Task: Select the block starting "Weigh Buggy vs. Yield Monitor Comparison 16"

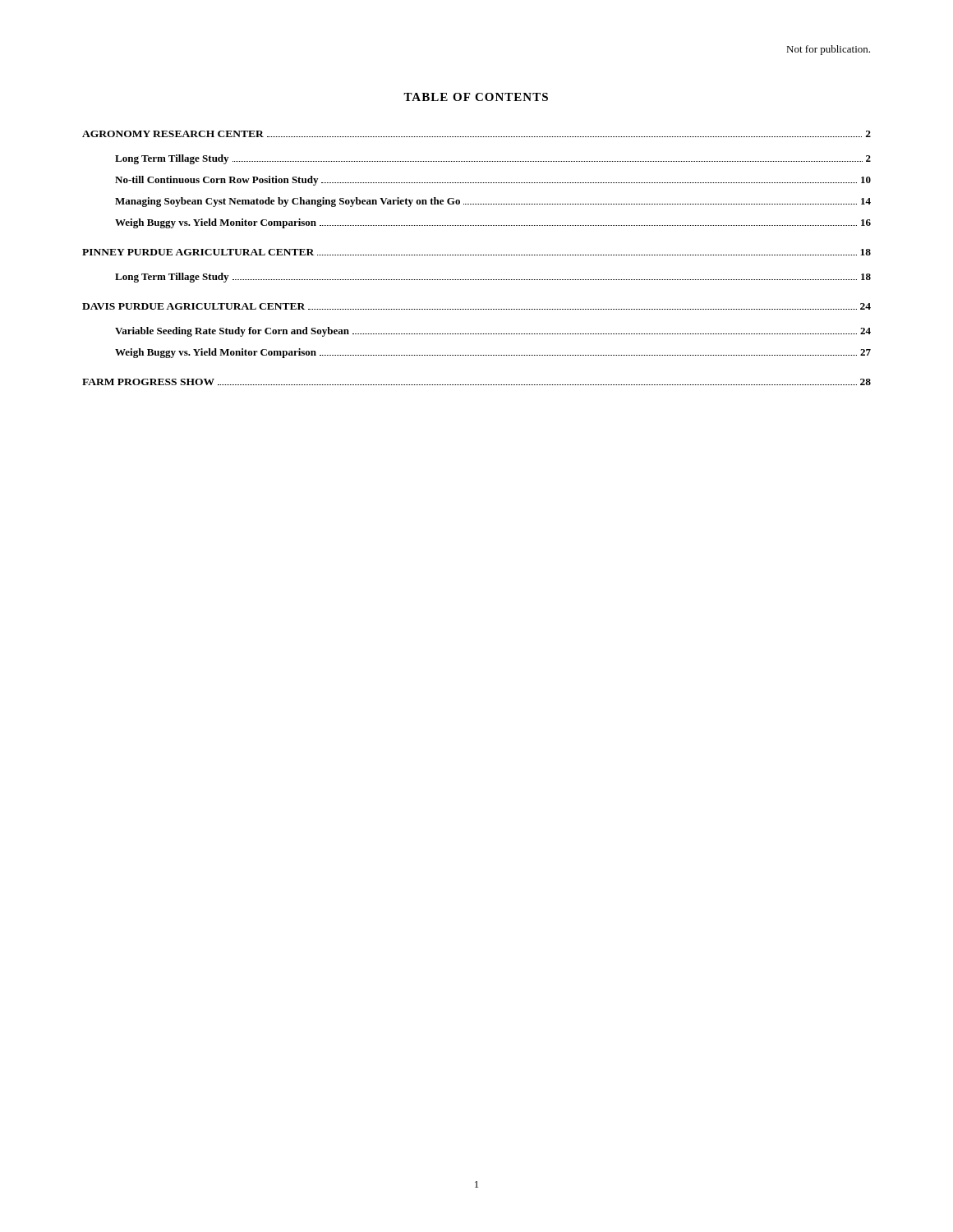Action: coord(493,223)
